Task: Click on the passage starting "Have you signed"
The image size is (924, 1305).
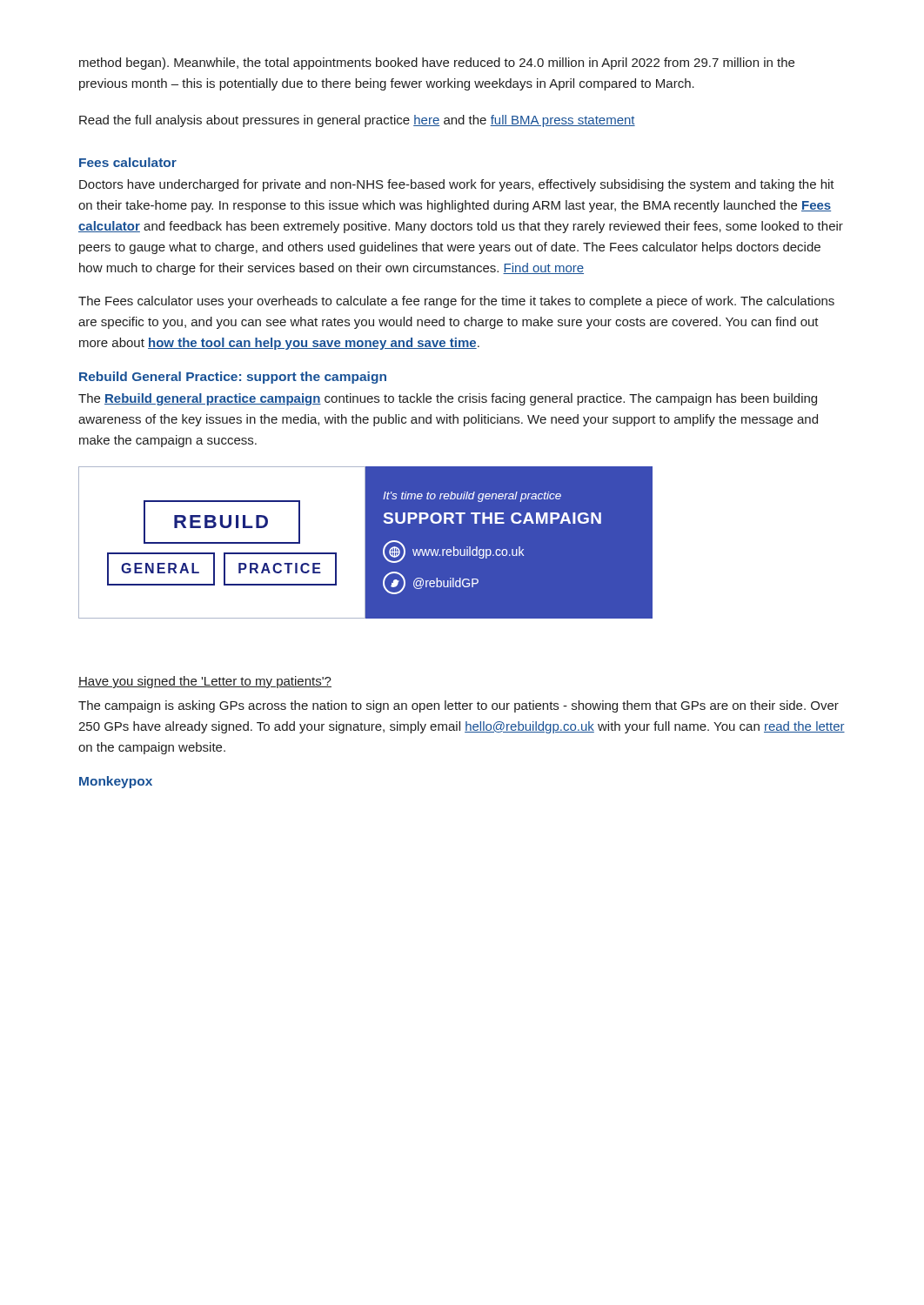Action: click(x=205, y=681)
